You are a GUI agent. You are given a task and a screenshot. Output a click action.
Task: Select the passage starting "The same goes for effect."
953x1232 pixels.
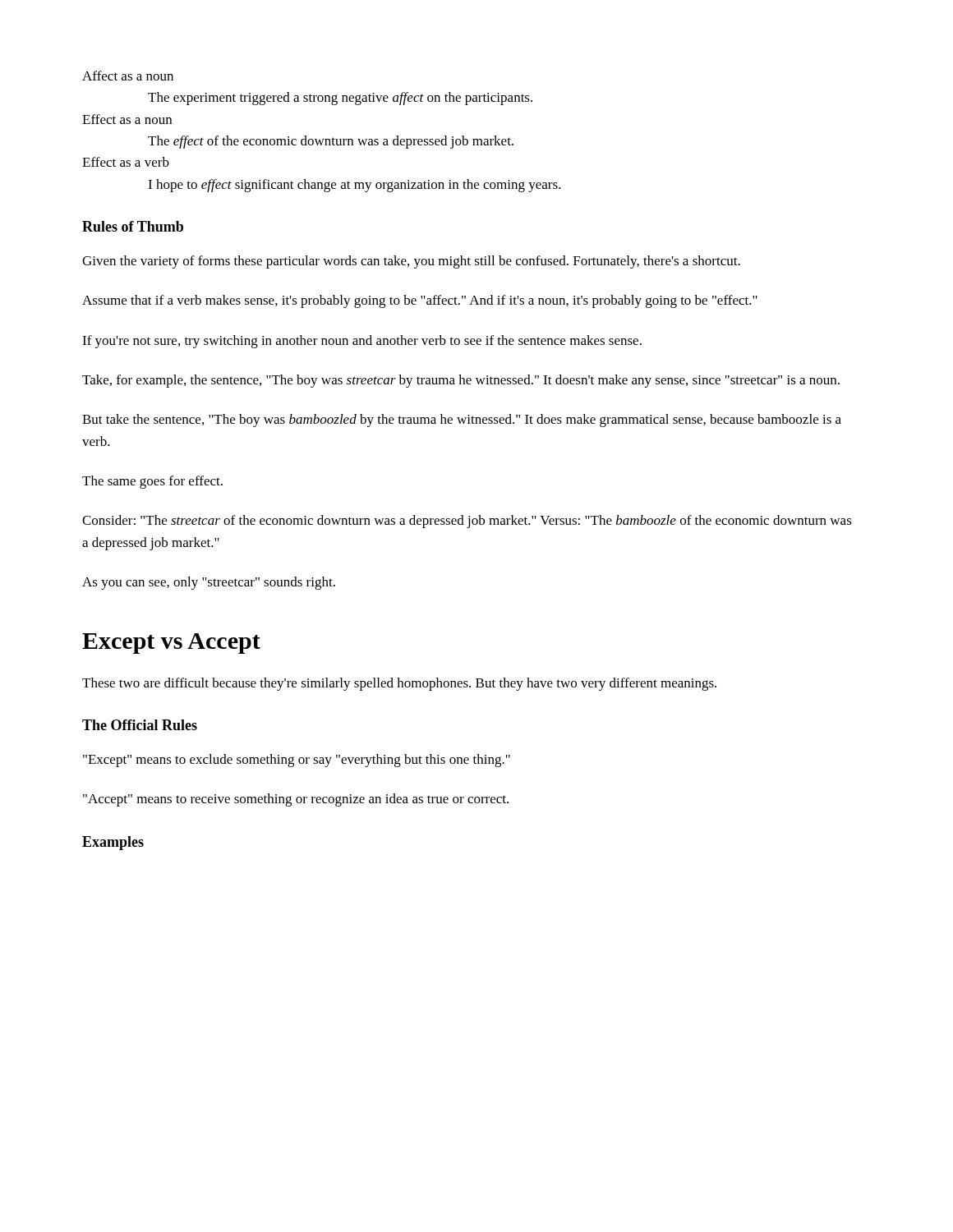pos(153,481)
